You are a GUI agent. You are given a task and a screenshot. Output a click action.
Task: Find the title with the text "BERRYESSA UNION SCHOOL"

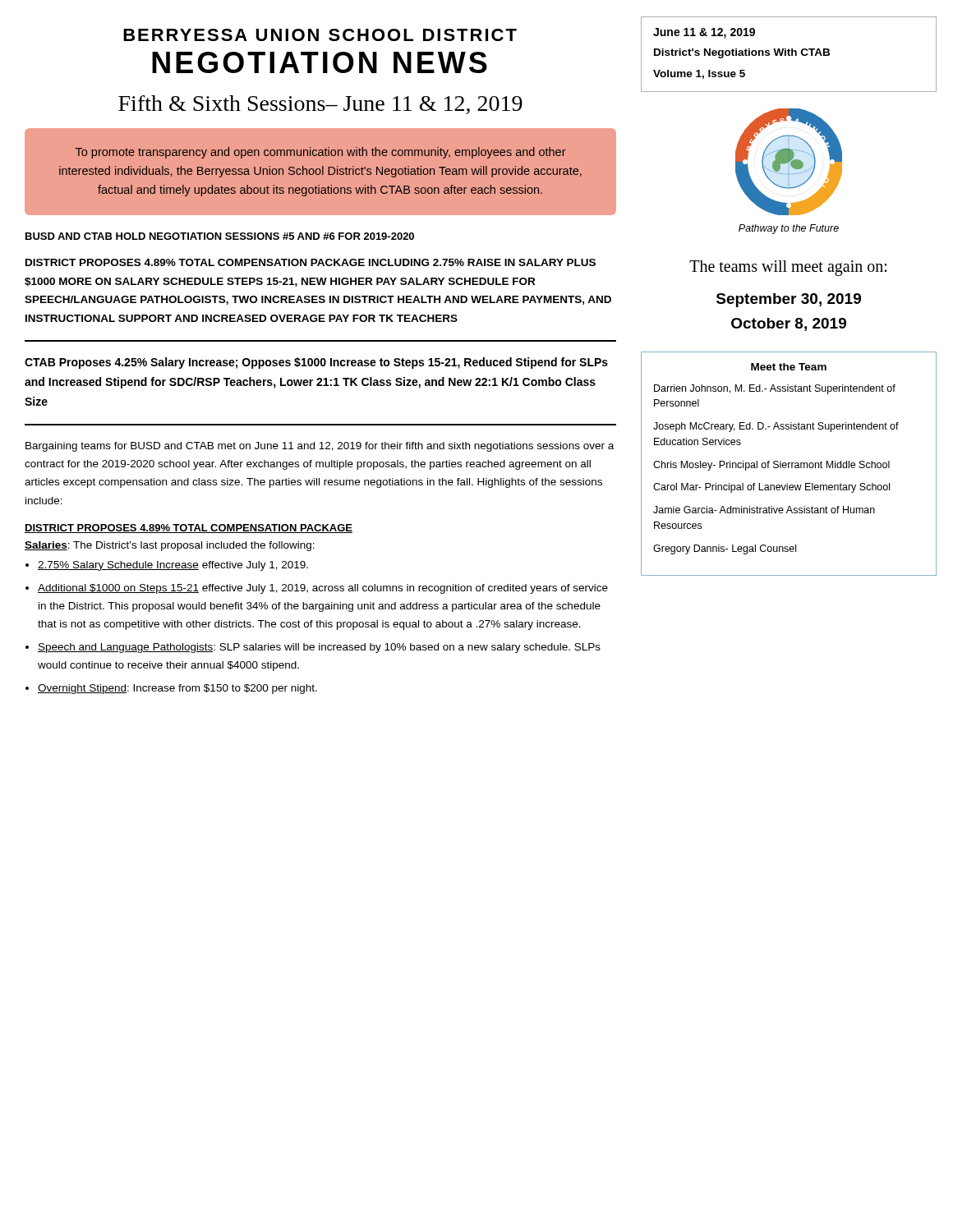pos(320,53)
